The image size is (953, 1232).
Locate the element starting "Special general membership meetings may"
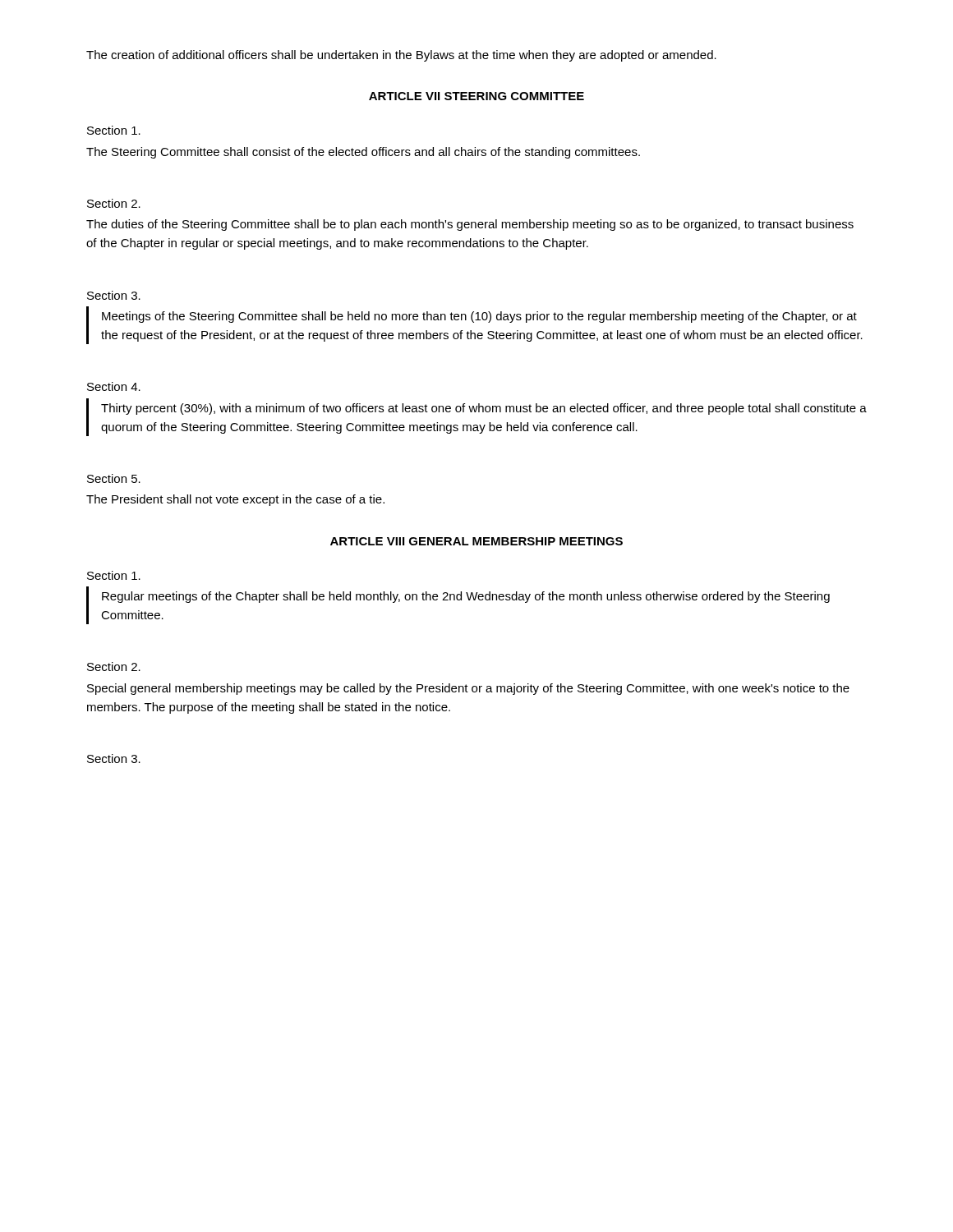tap(468, 697)
